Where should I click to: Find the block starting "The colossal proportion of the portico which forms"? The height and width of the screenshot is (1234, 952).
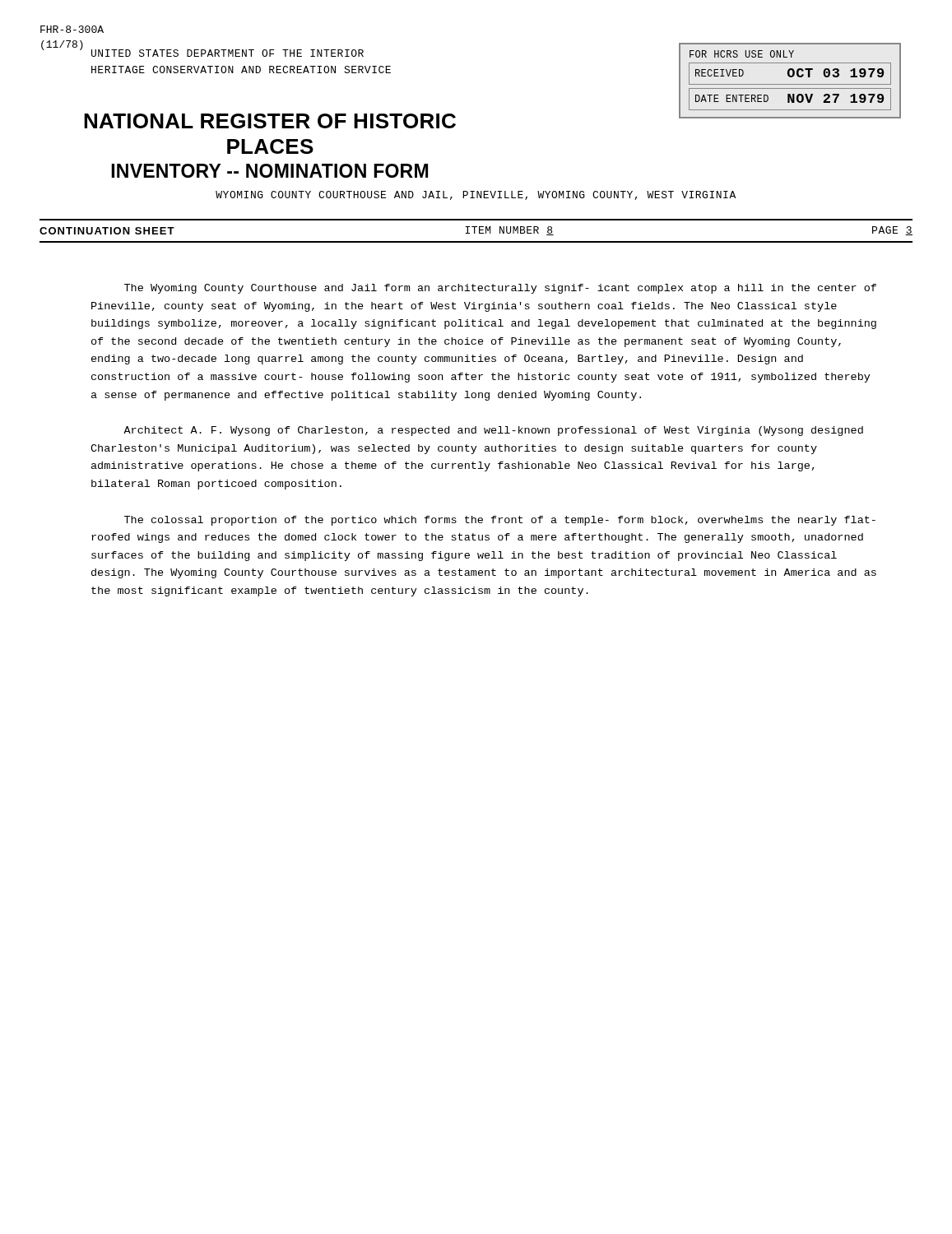point(484,556)
